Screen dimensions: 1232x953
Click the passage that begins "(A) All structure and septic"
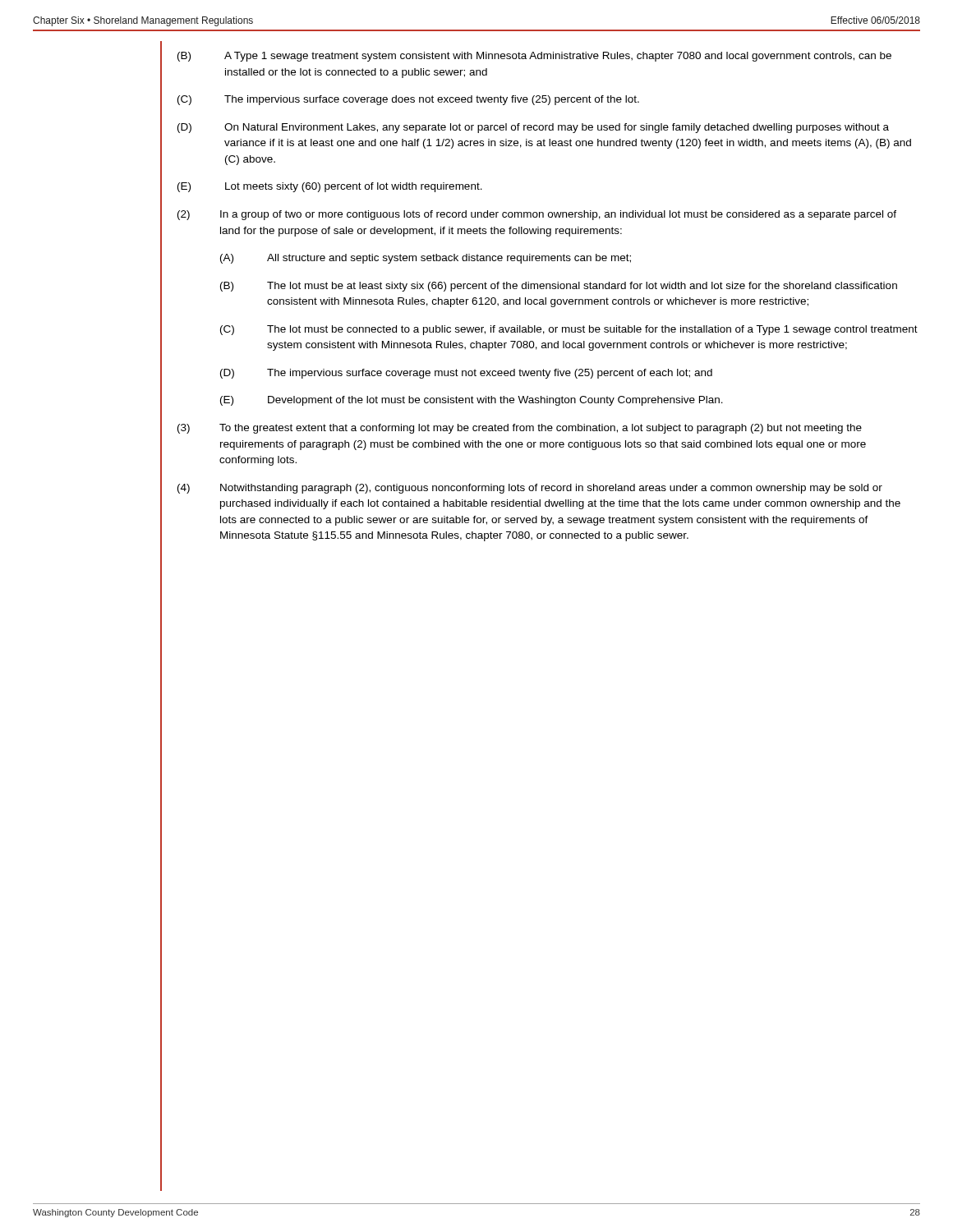(x=570, y=258)
